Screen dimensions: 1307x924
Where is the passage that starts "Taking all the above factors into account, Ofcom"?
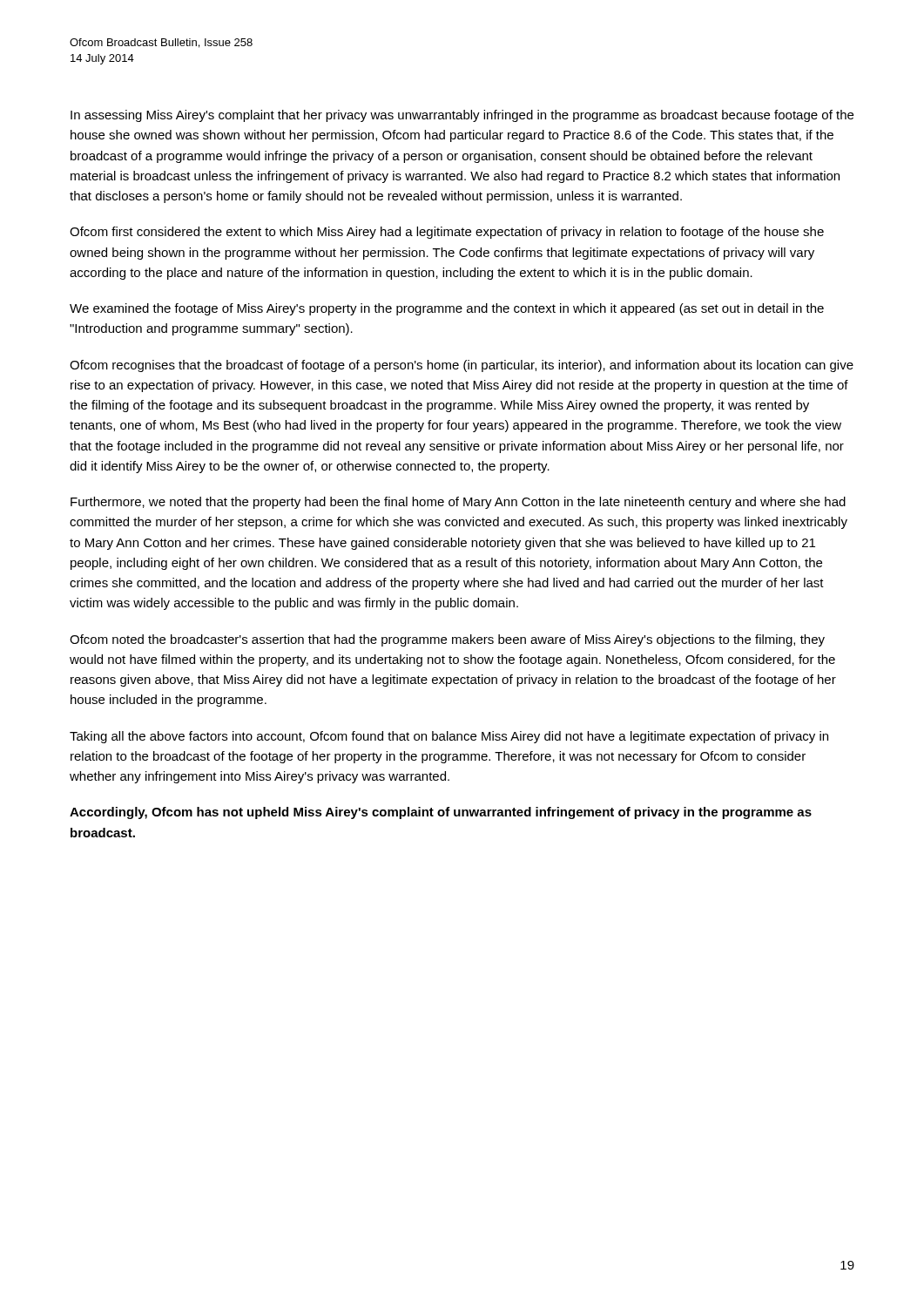462,756
